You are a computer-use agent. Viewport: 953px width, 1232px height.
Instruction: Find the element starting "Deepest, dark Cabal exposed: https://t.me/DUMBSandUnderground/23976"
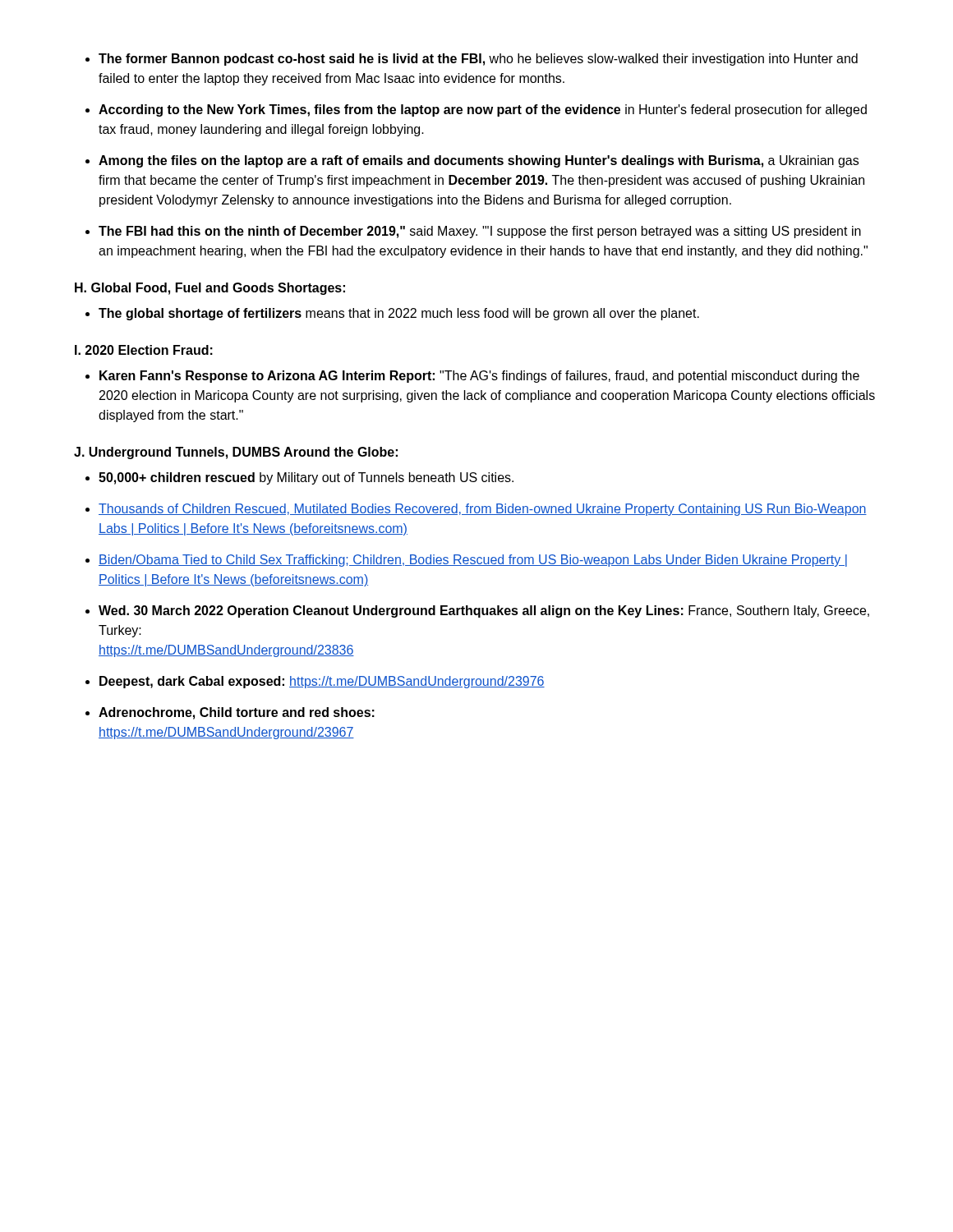point(321,681)
